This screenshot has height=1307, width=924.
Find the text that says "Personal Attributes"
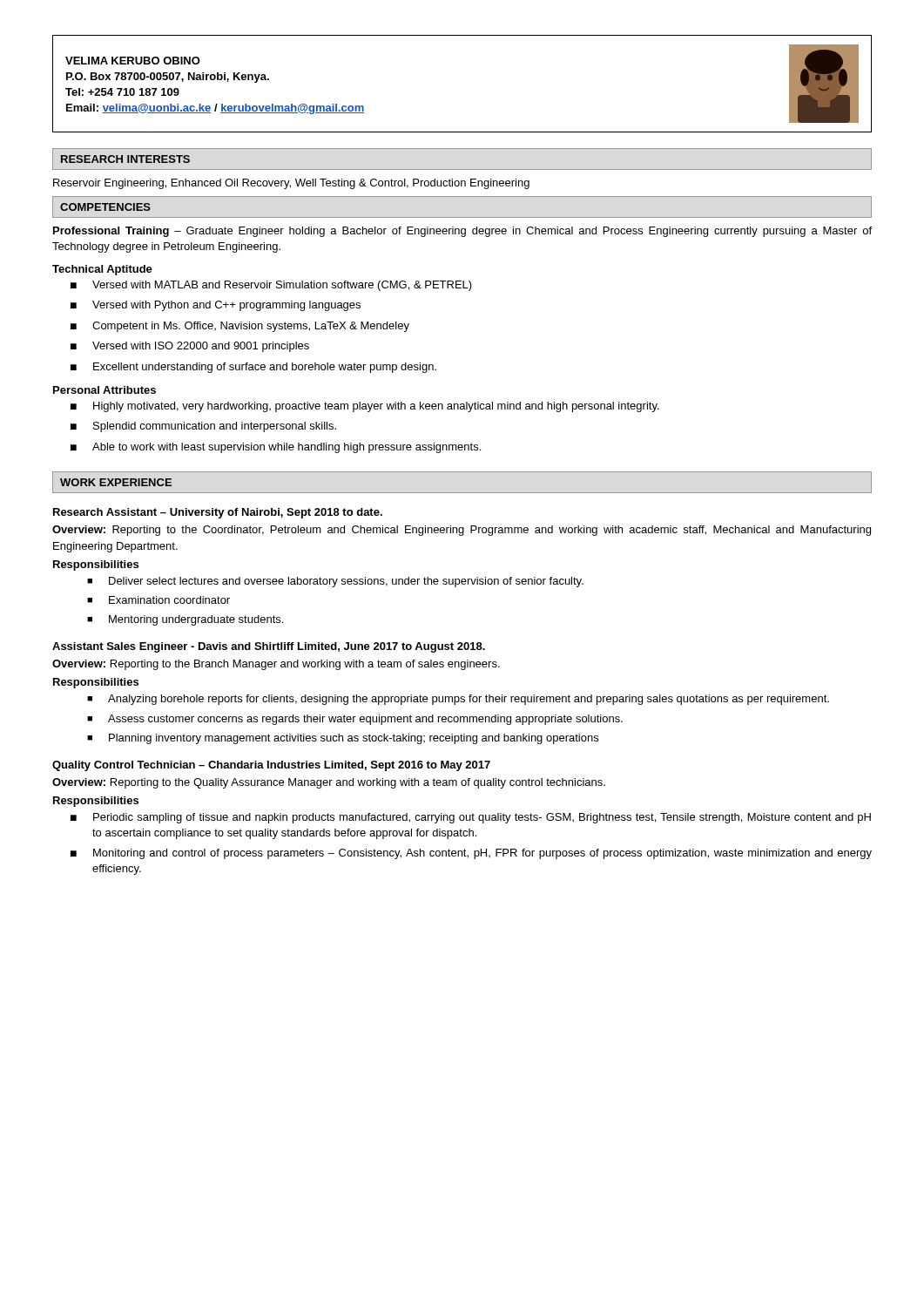(x=104, y=389)
